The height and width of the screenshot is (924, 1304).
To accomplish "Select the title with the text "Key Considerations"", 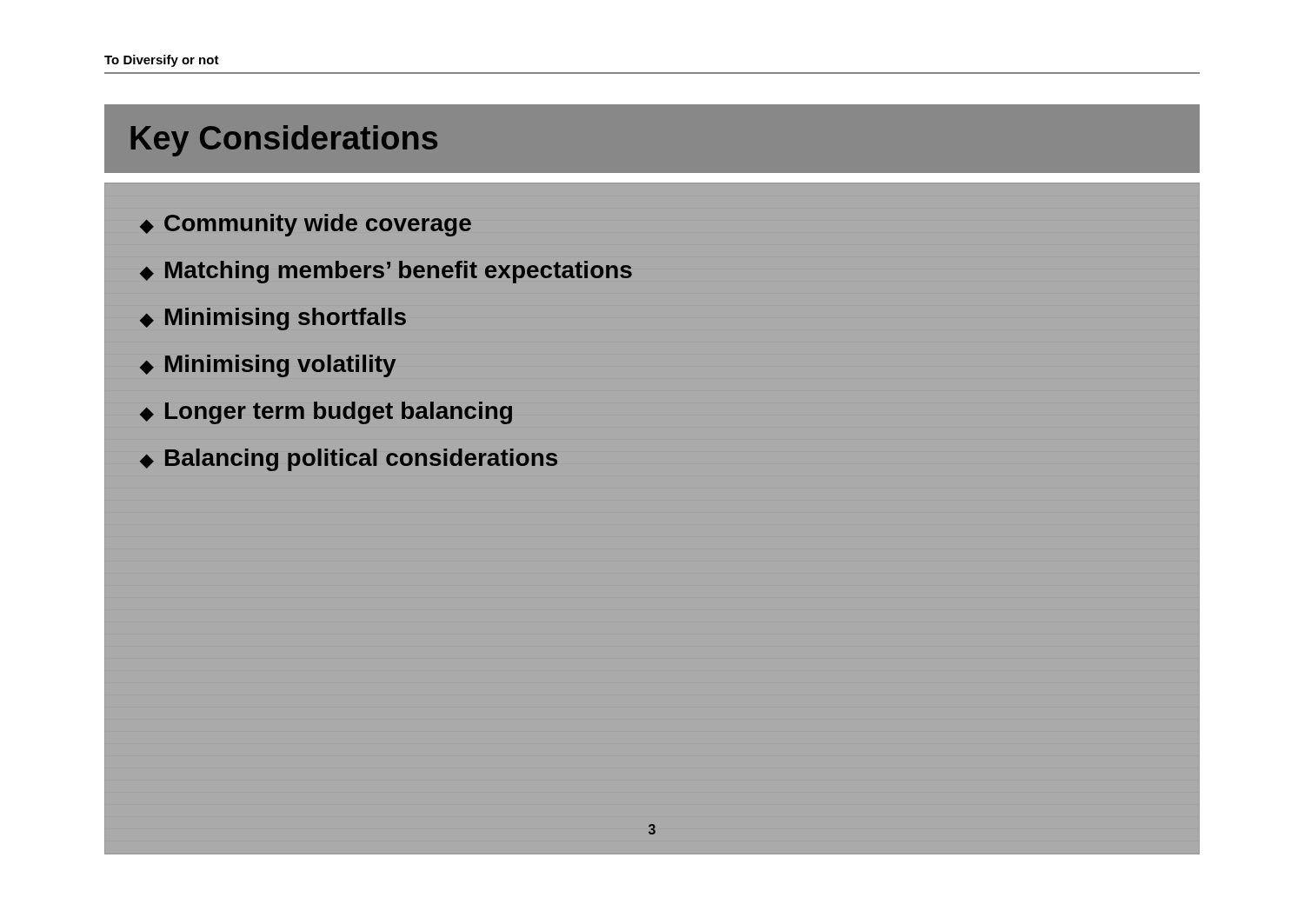I will click(x=284, y=138).
